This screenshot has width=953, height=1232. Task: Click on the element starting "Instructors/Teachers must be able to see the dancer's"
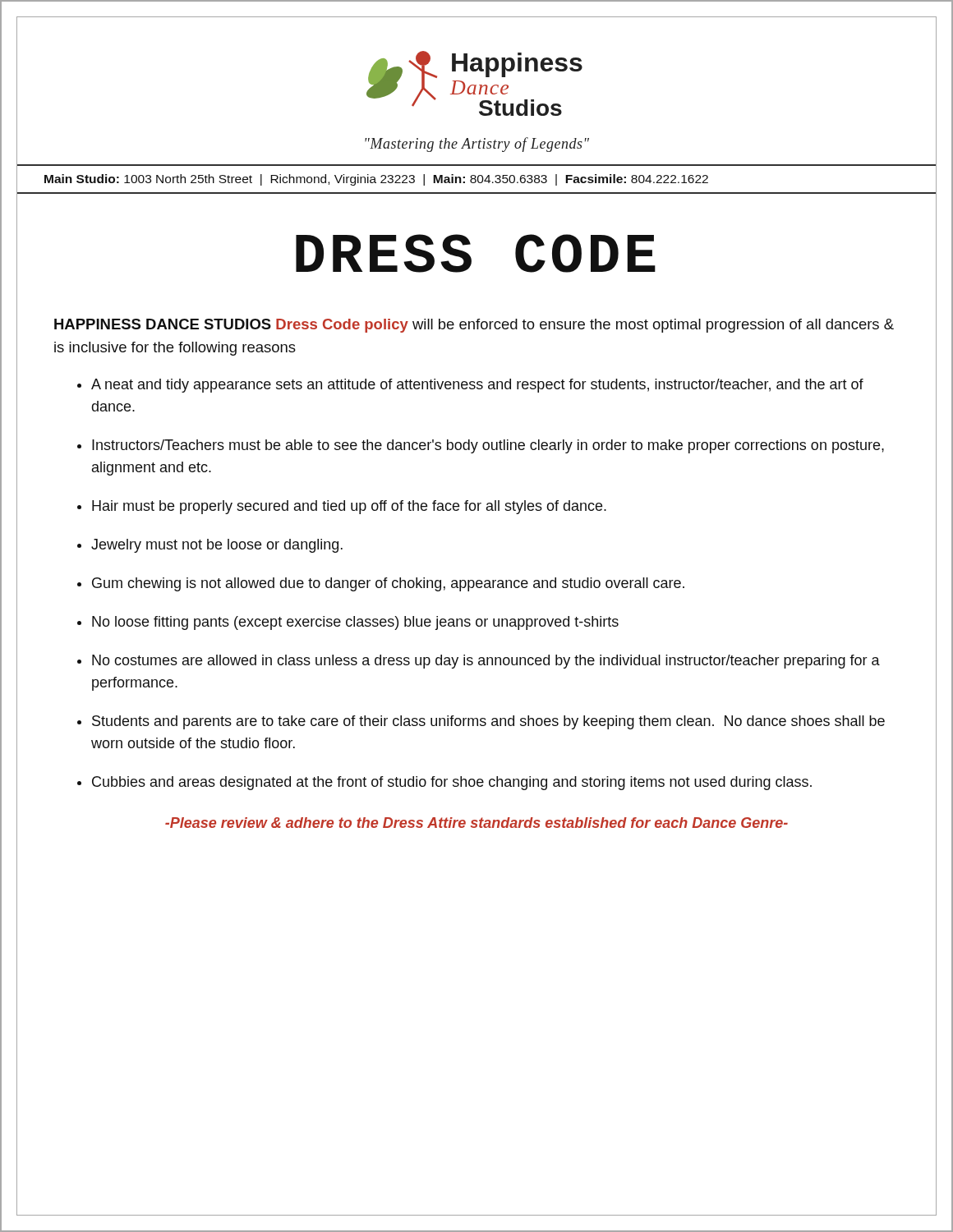pos(488,456)
